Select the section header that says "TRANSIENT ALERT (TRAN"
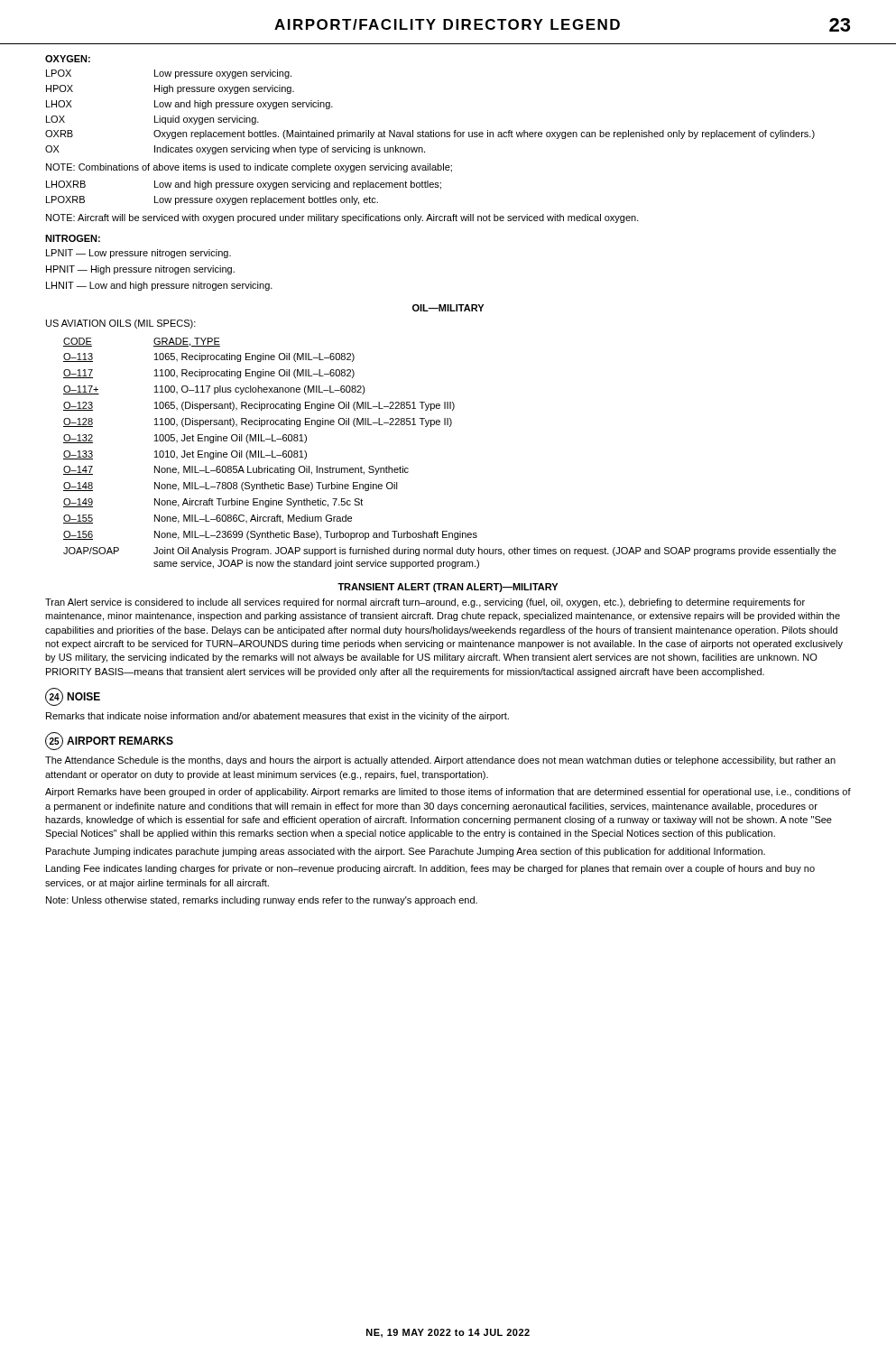This screenshot has width=896, height=1354. coord(448,587)
